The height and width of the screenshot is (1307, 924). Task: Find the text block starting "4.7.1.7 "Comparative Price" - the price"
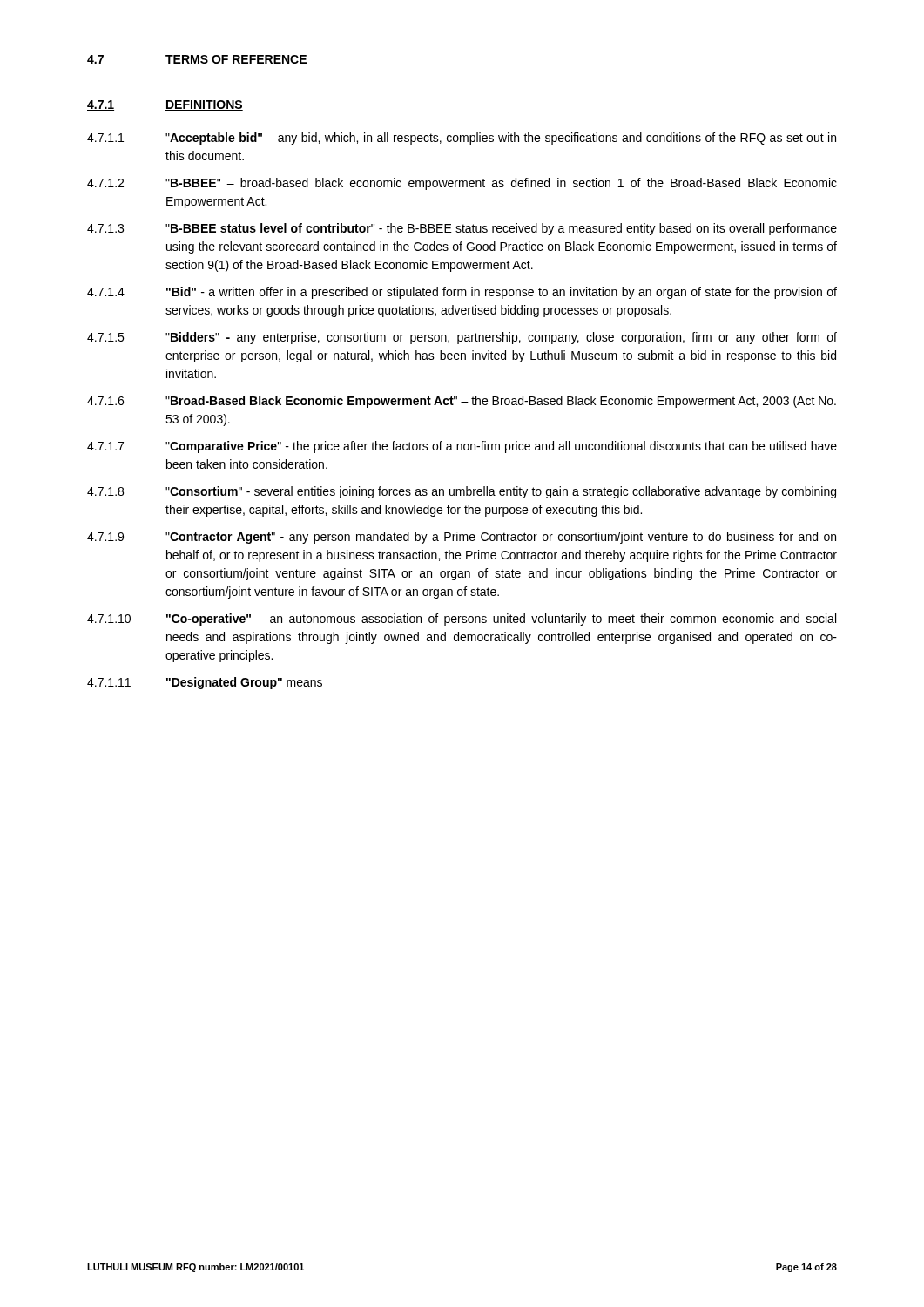click(462, 456)
